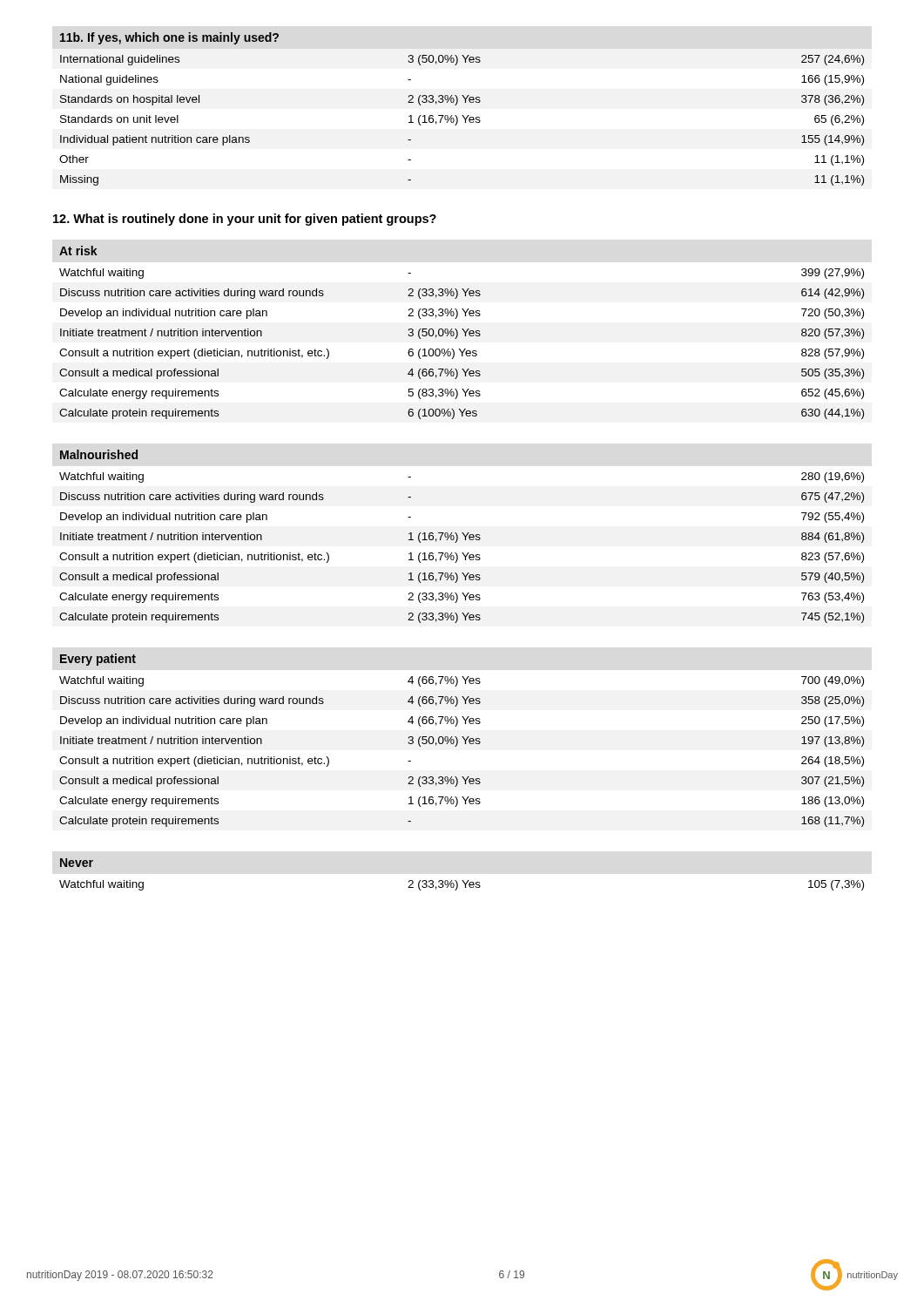Find the element starting "National guidelines - 166"

click(110, 80)
